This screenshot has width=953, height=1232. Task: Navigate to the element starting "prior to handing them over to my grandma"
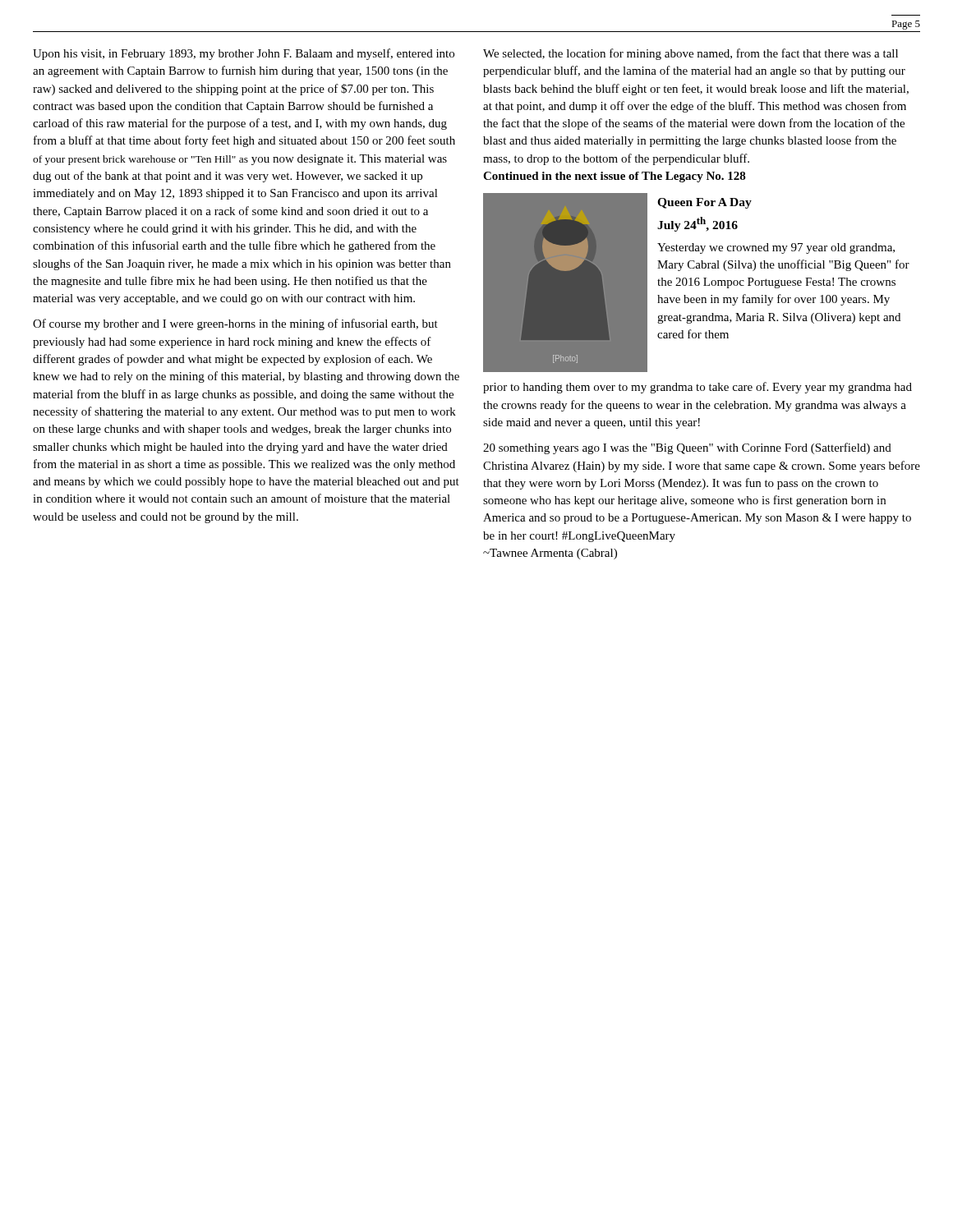pos(702,471)
